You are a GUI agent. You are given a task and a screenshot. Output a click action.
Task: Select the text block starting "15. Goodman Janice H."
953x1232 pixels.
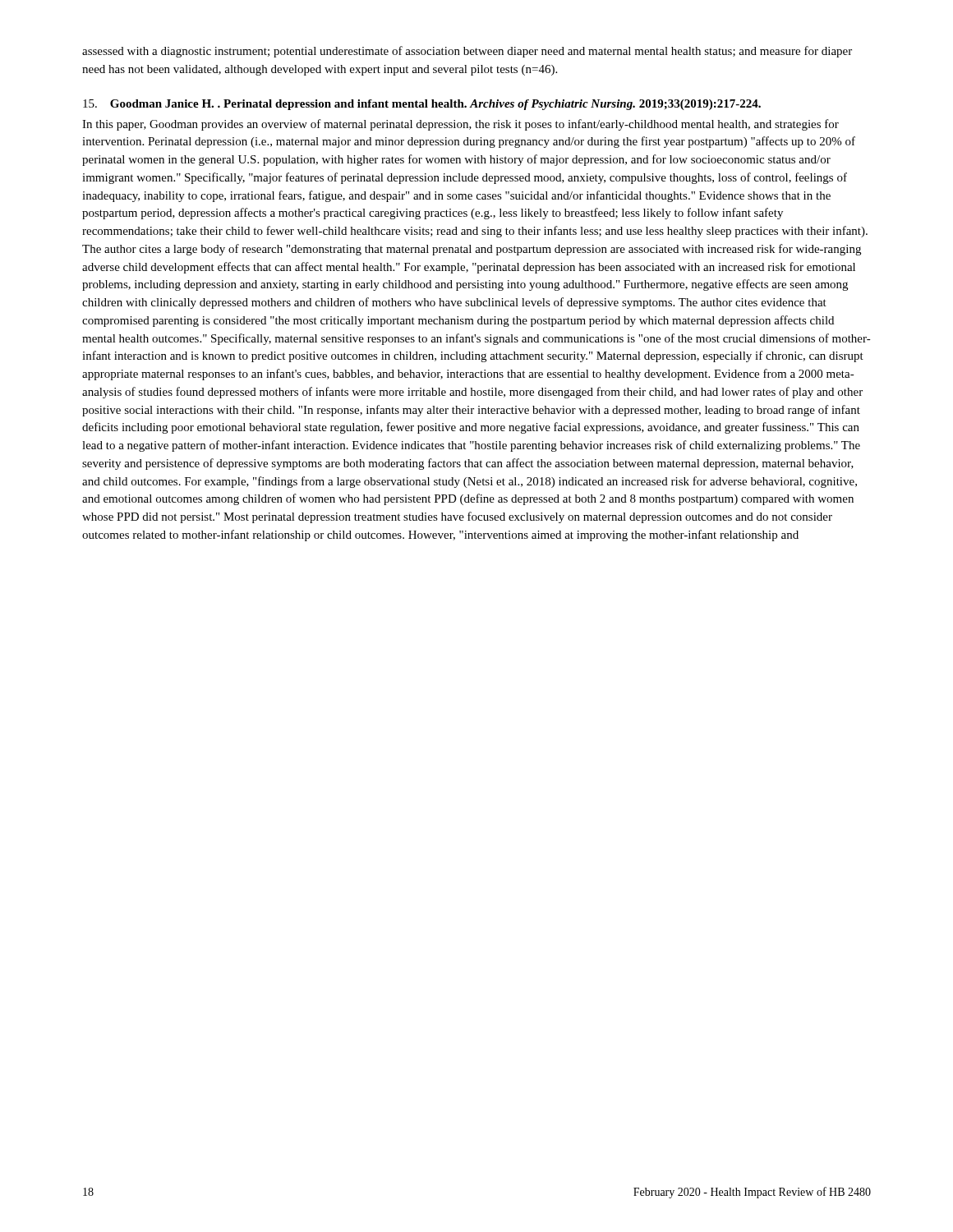[422, 103]
